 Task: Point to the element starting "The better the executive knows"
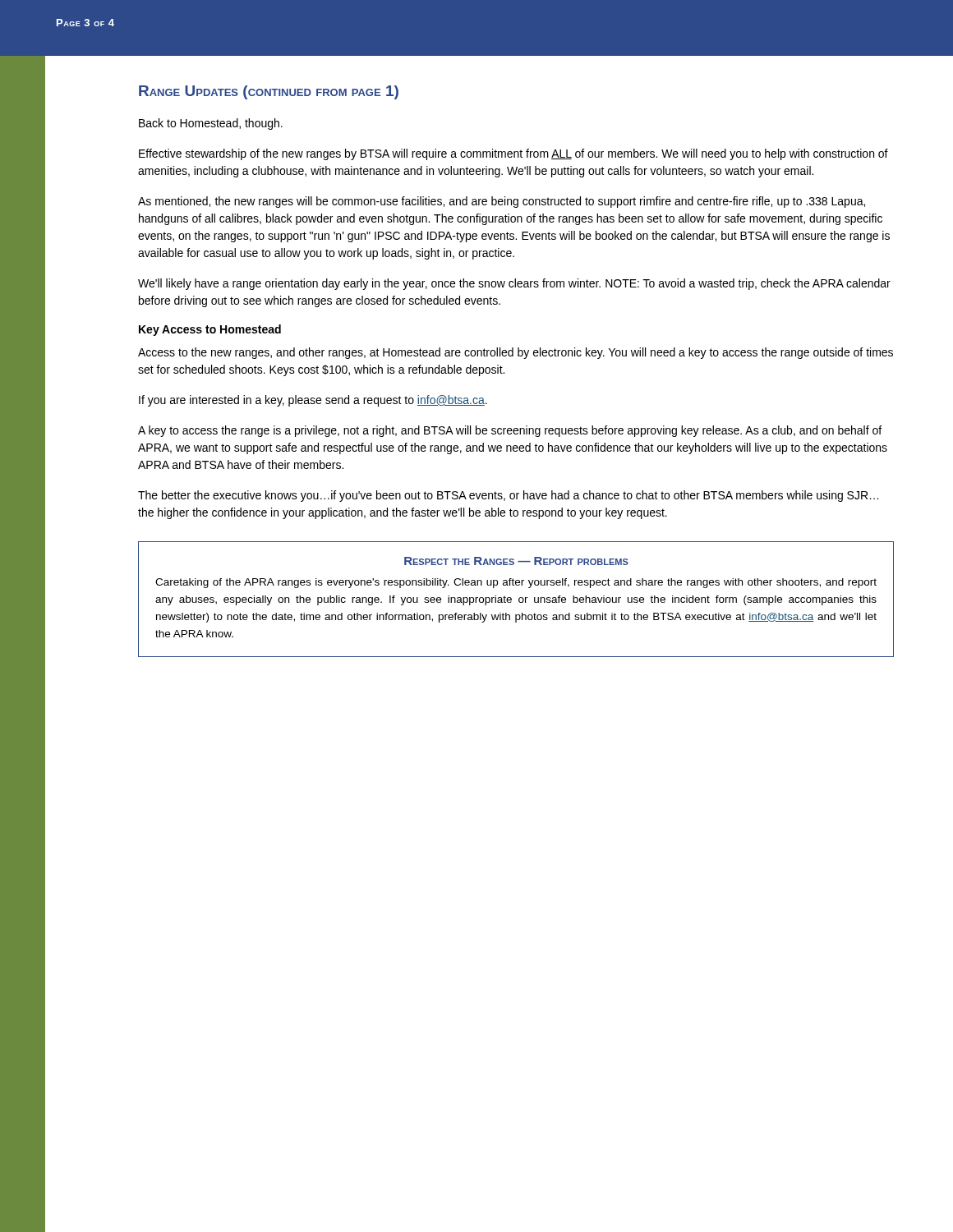516,504
